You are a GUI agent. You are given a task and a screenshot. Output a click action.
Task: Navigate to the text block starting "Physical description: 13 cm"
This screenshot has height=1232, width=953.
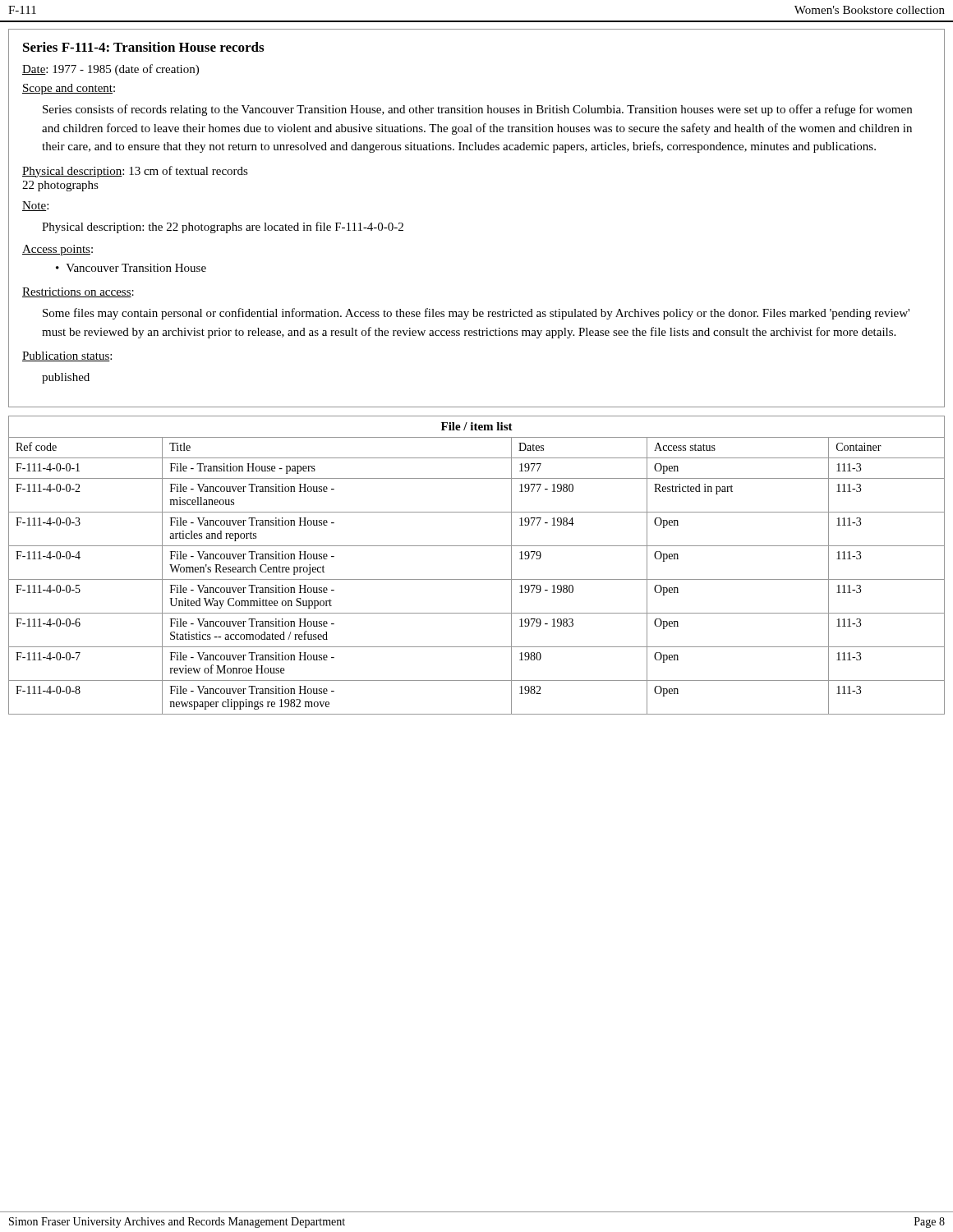point(135,177)
